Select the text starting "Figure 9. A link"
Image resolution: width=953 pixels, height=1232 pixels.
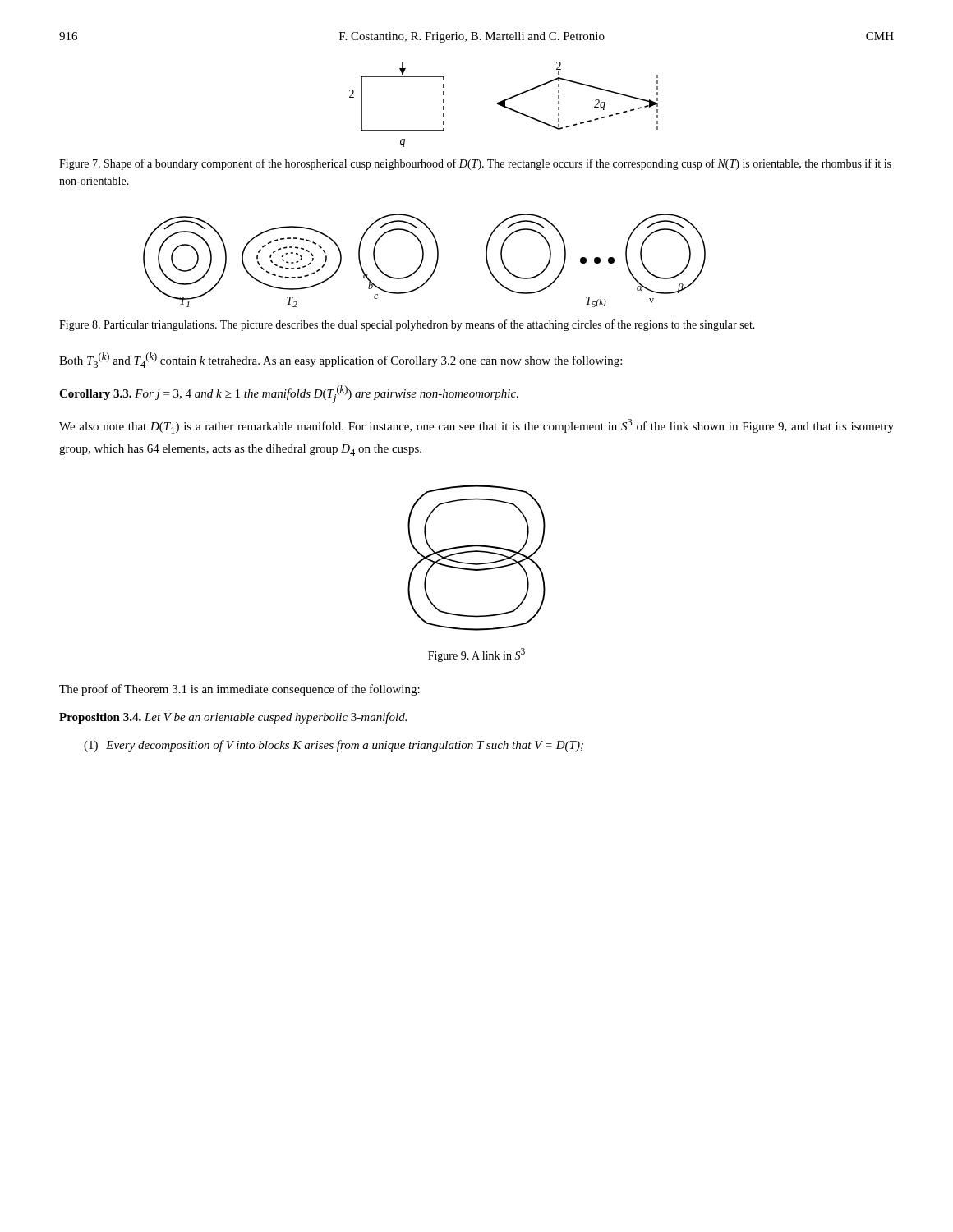[476, 654]
